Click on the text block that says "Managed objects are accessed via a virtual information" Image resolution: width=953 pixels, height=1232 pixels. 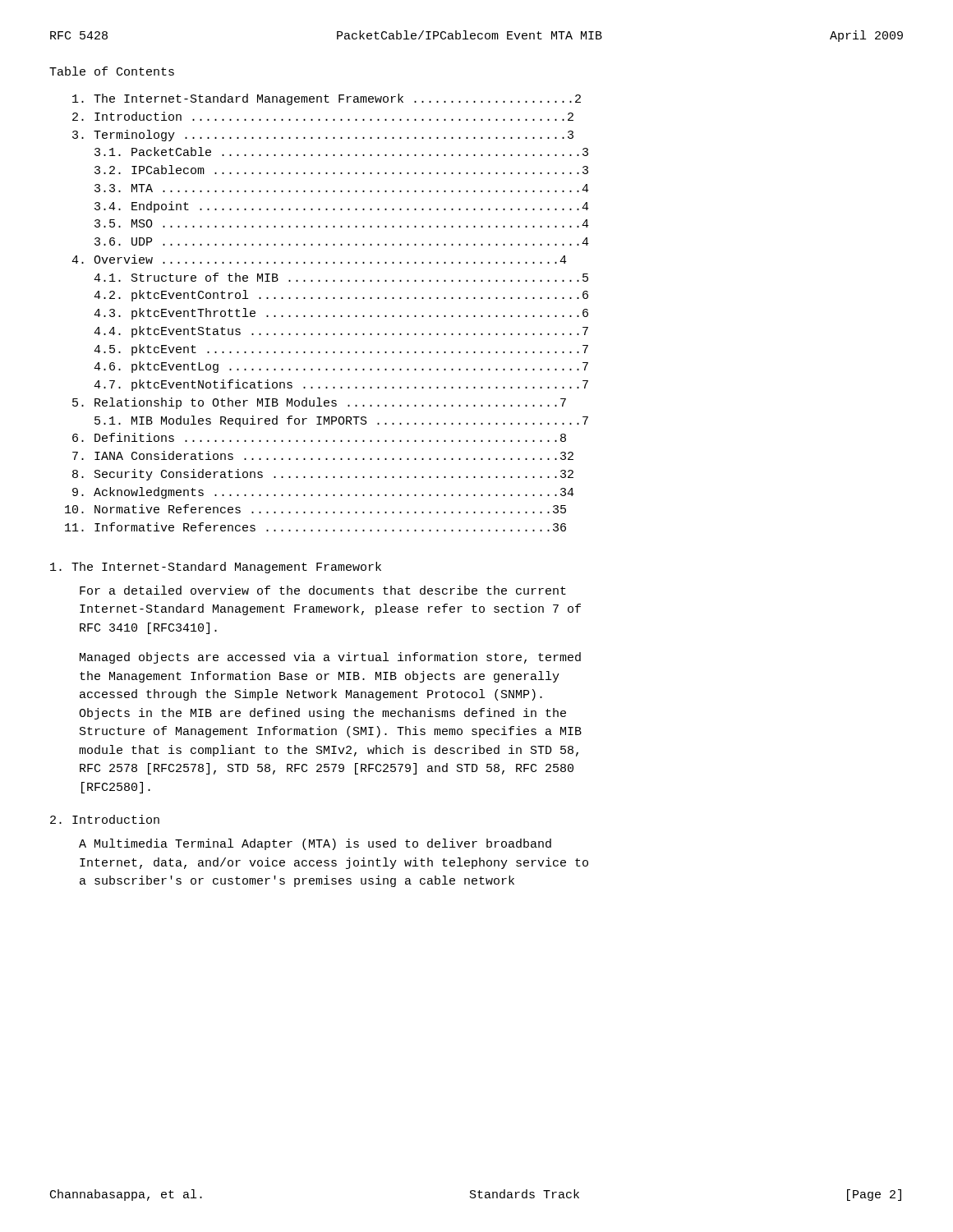(330, 723)
